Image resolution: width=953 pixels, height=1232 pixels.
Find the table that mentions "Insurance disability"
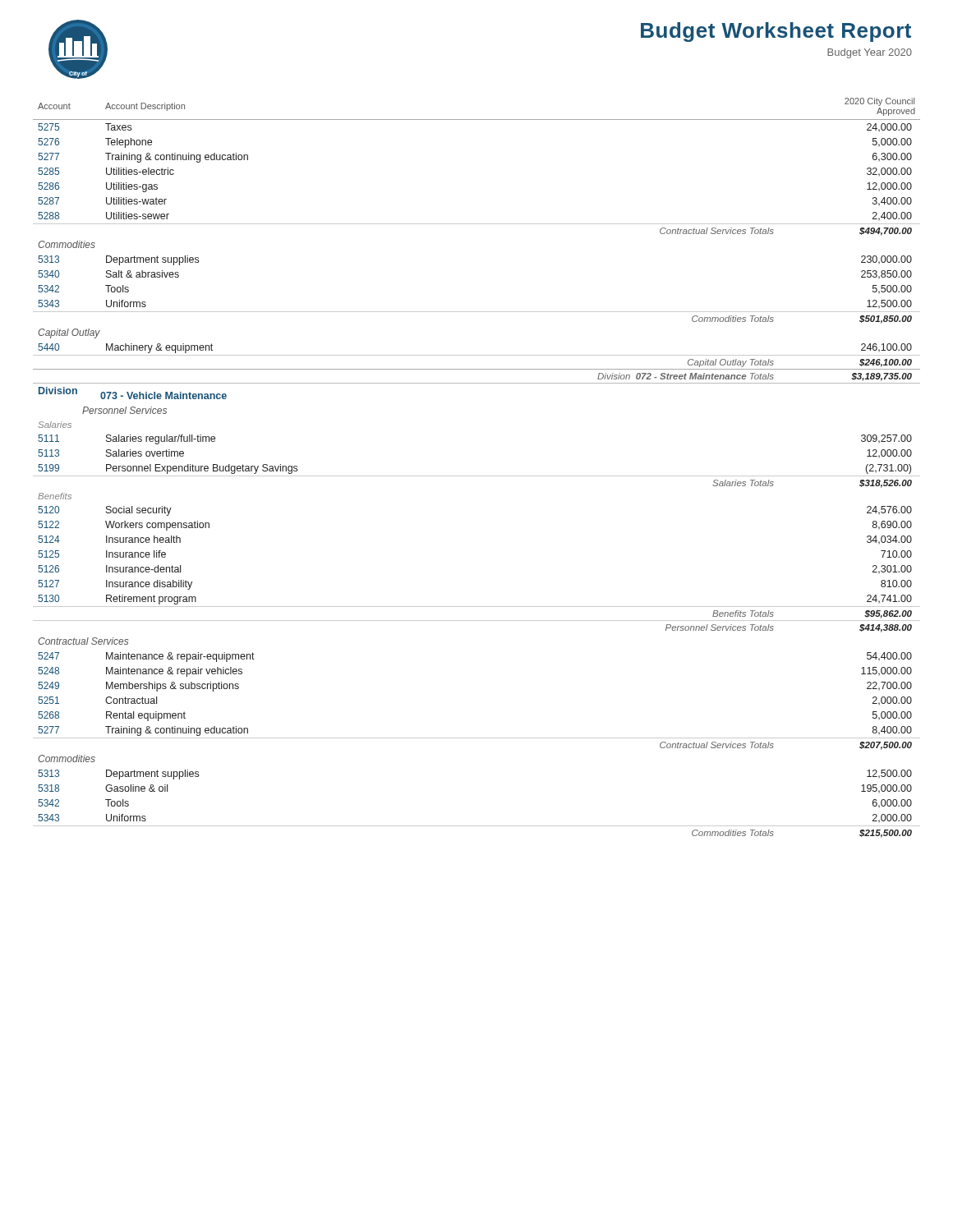pyautogui.click(x=476, y=467)
